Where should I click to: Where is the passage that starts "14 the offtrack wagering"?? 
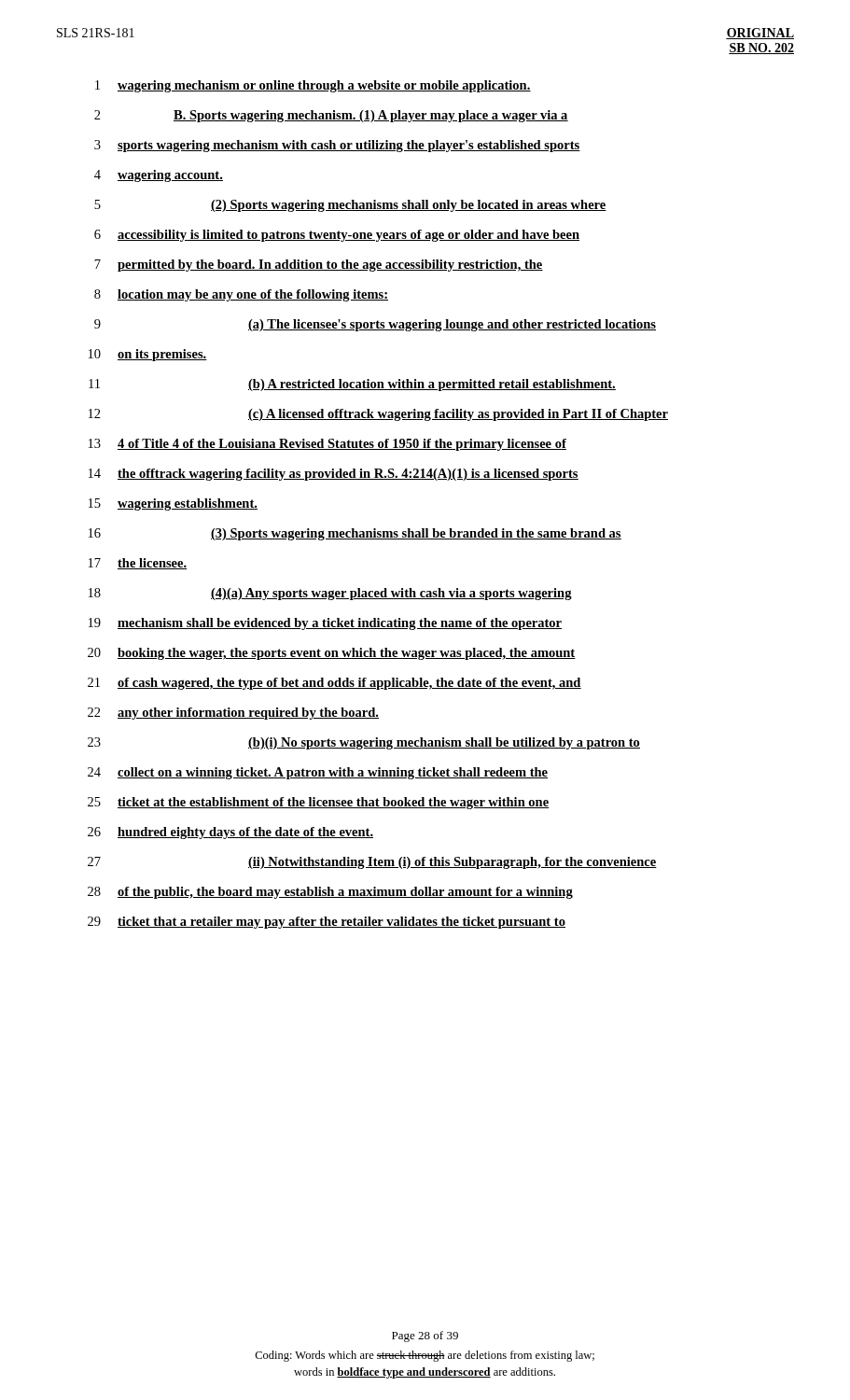point(425,473)
